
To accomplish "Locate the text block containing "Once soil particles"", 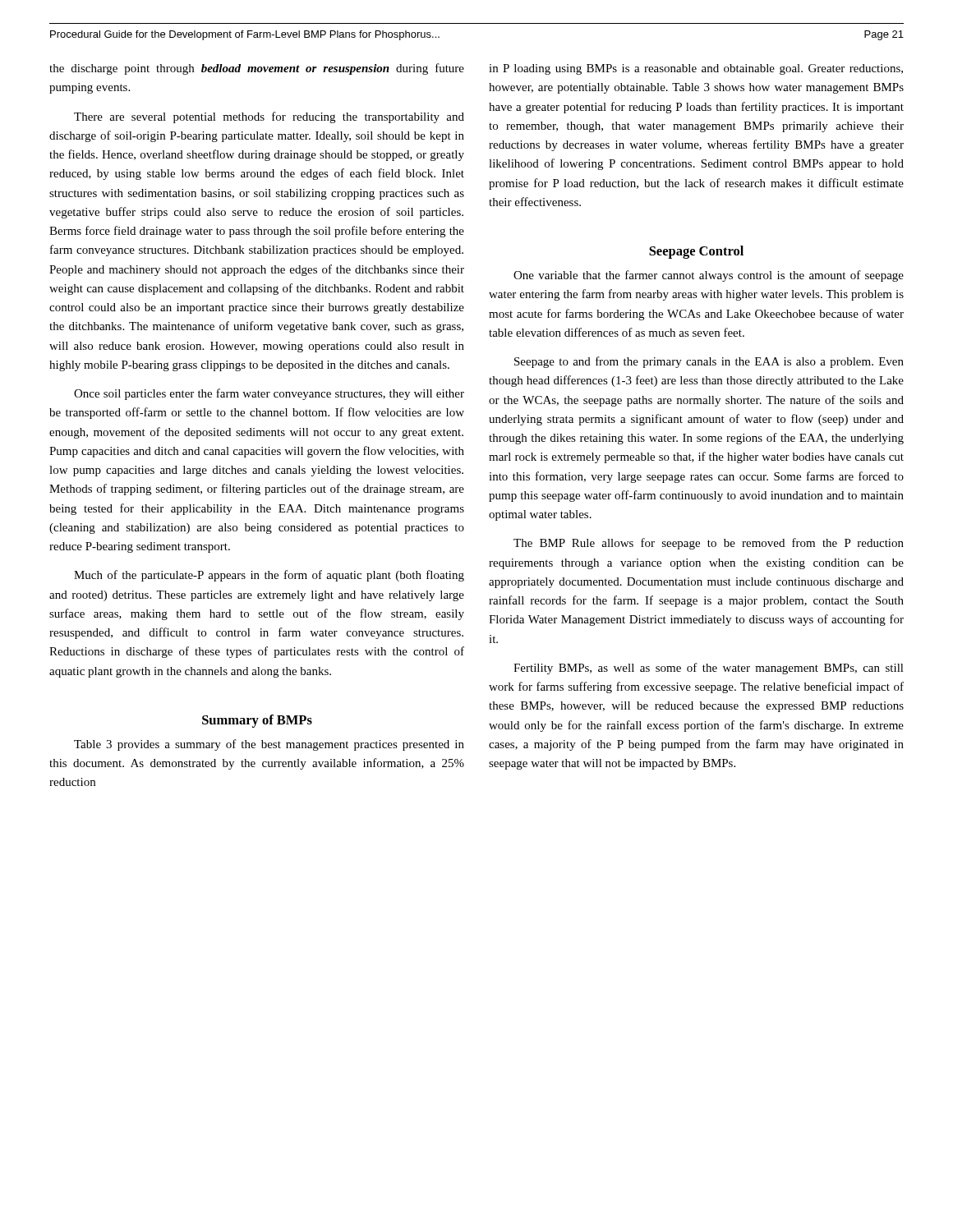I will [257, 470].
